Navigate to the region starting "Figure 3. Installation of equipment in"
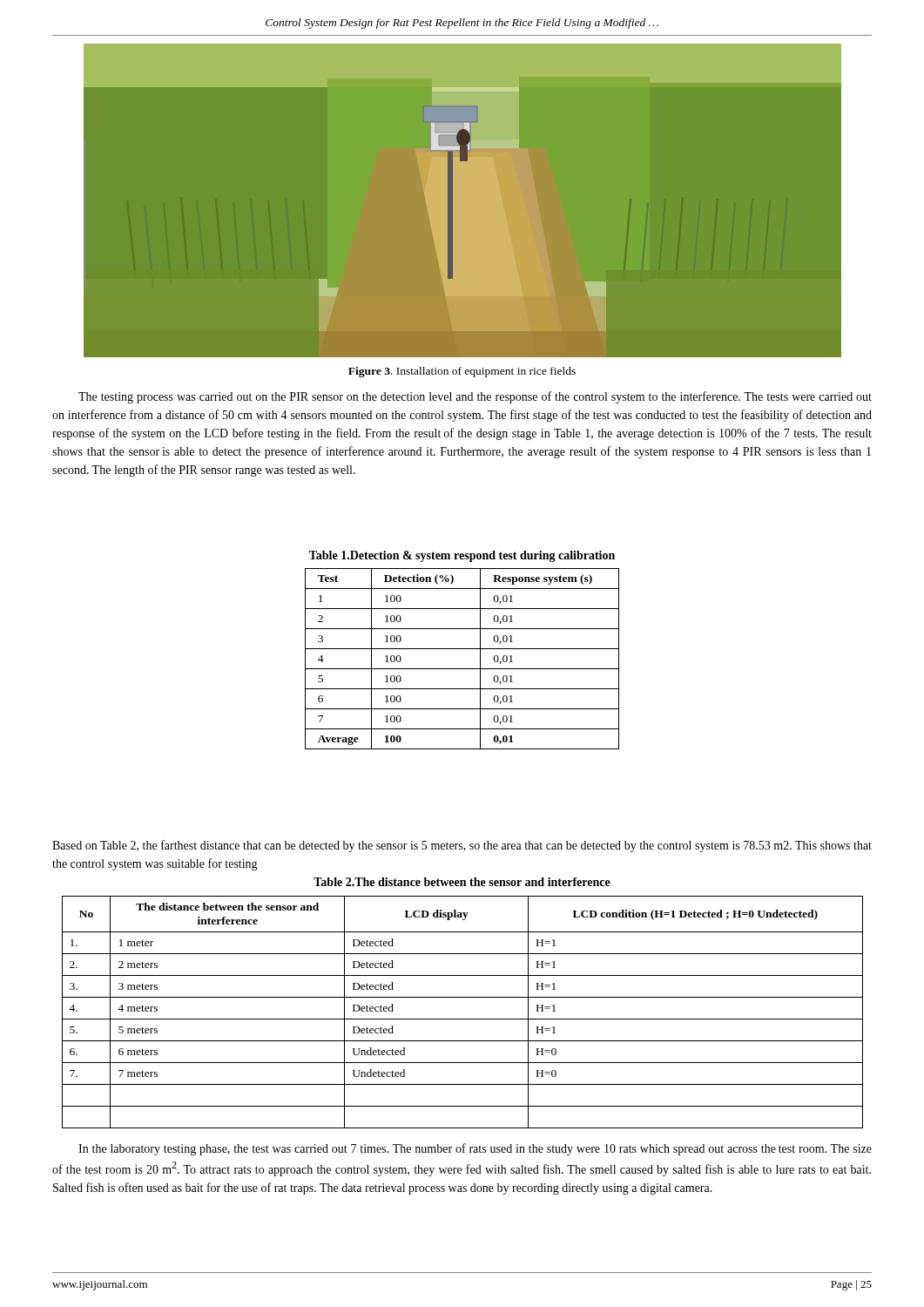 tap(462, 371)
